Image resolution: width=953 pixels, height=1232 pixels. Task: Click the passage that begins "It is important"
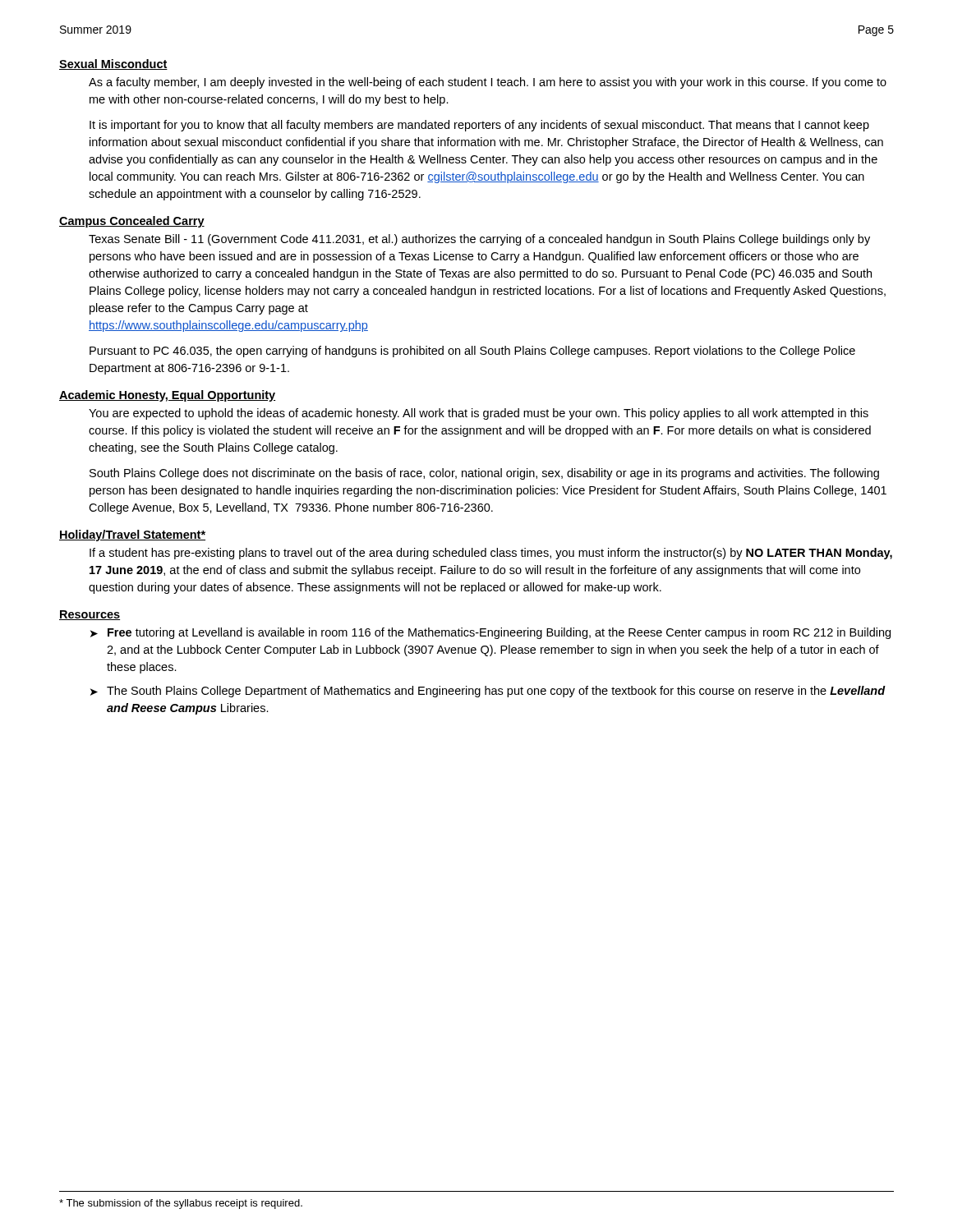(486, 159)
